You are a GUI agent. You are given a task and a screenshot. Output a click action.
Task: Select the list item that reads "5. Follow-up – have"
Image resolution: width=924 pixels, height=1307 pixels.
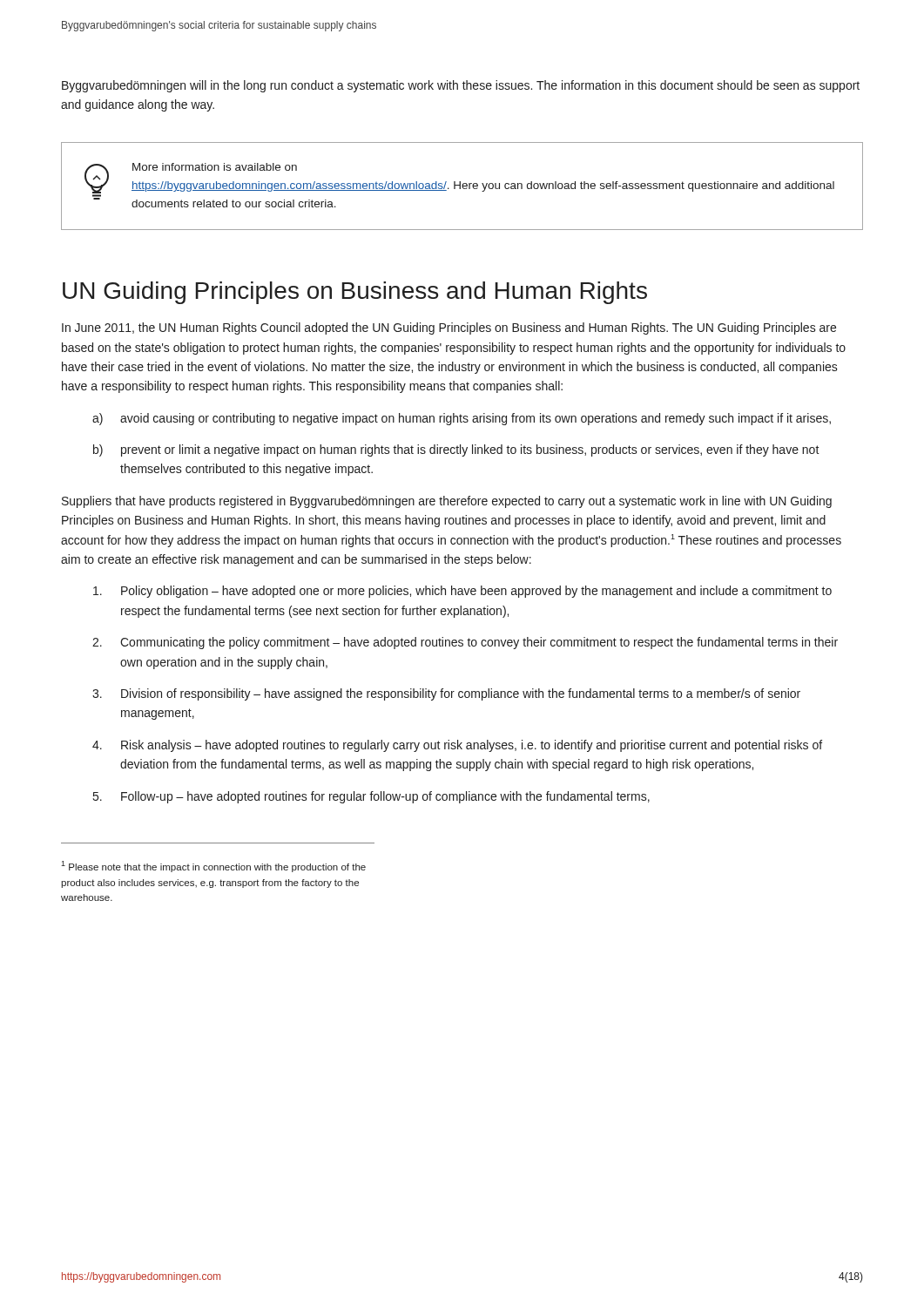click(478, 796)
